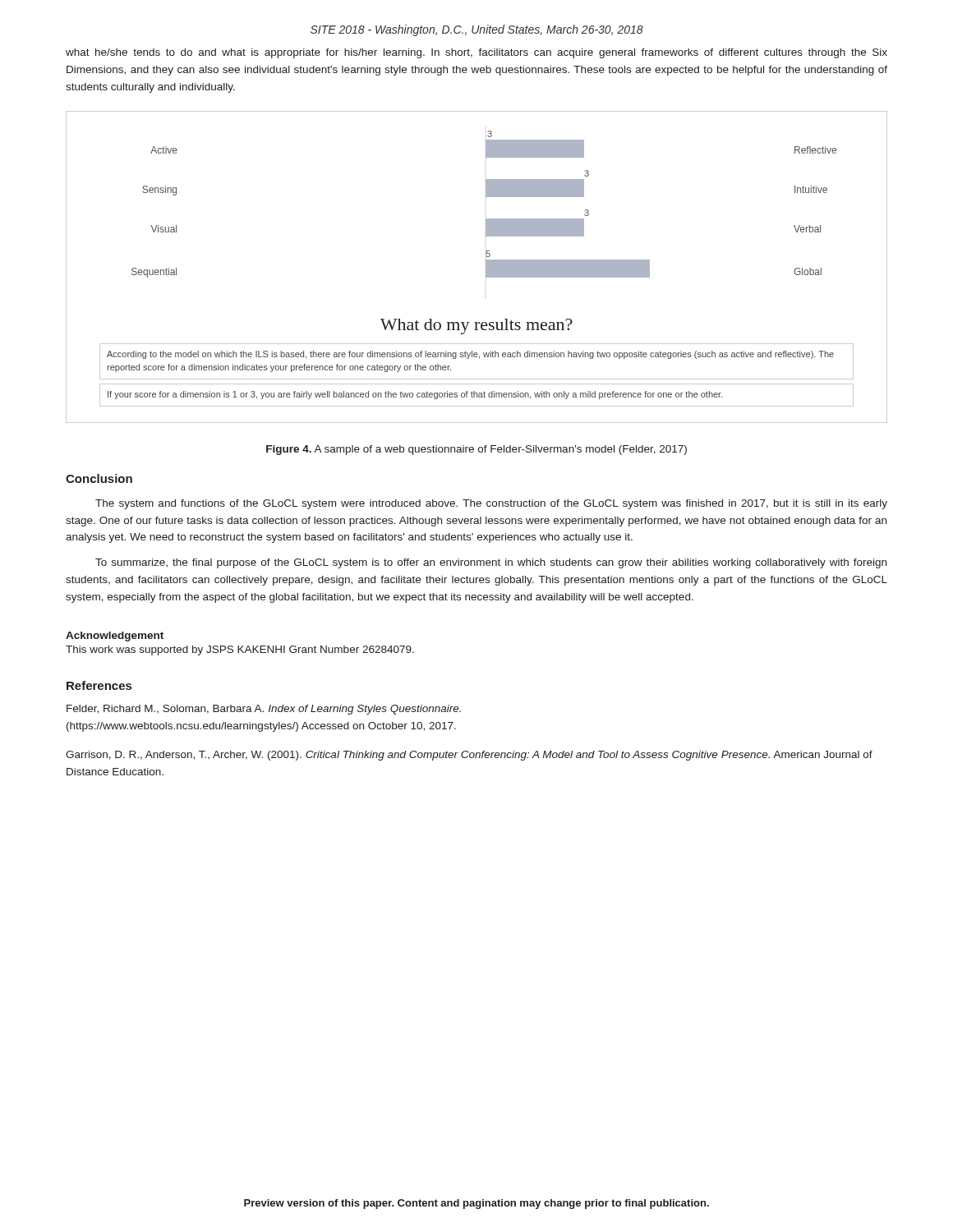This screenshot has height=1232, width=953.
Task: Find the text block with the text "This work was supported"
Action: click(x=240, y=649)
